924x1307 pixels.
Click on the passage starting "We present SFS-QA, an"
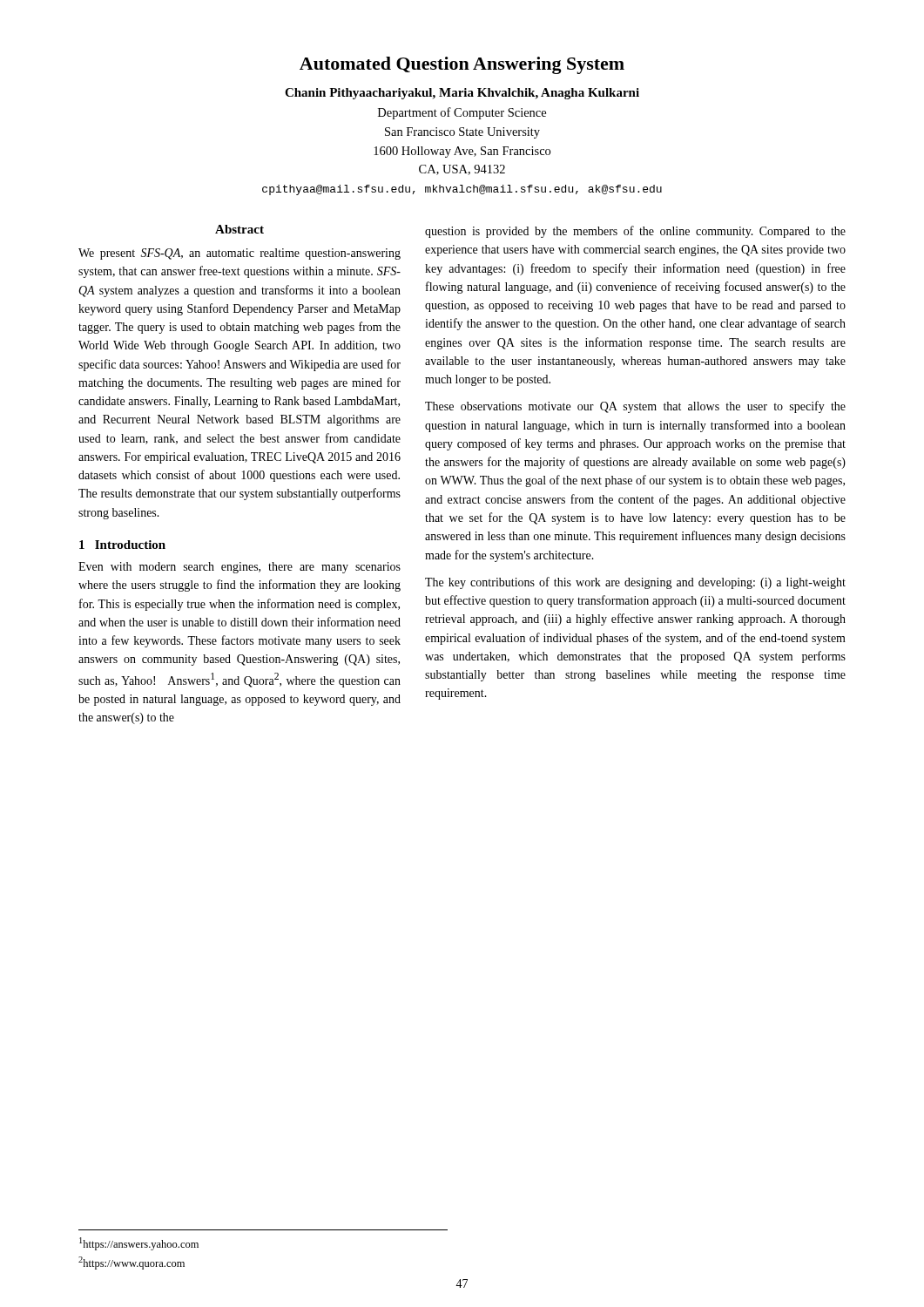[240, 383]
